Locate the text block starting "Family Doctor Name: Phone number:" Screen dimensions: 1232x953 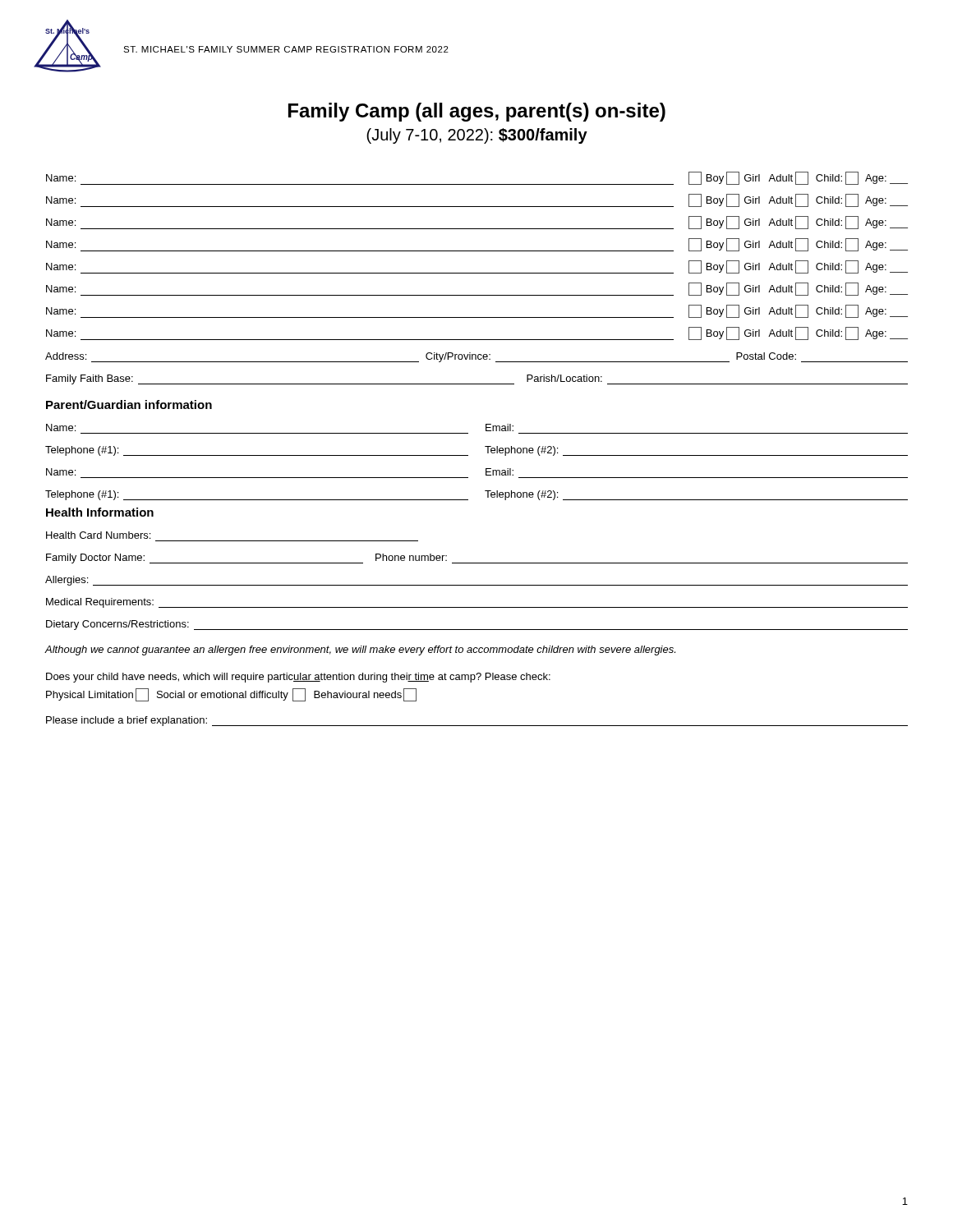tap(476, 556)
